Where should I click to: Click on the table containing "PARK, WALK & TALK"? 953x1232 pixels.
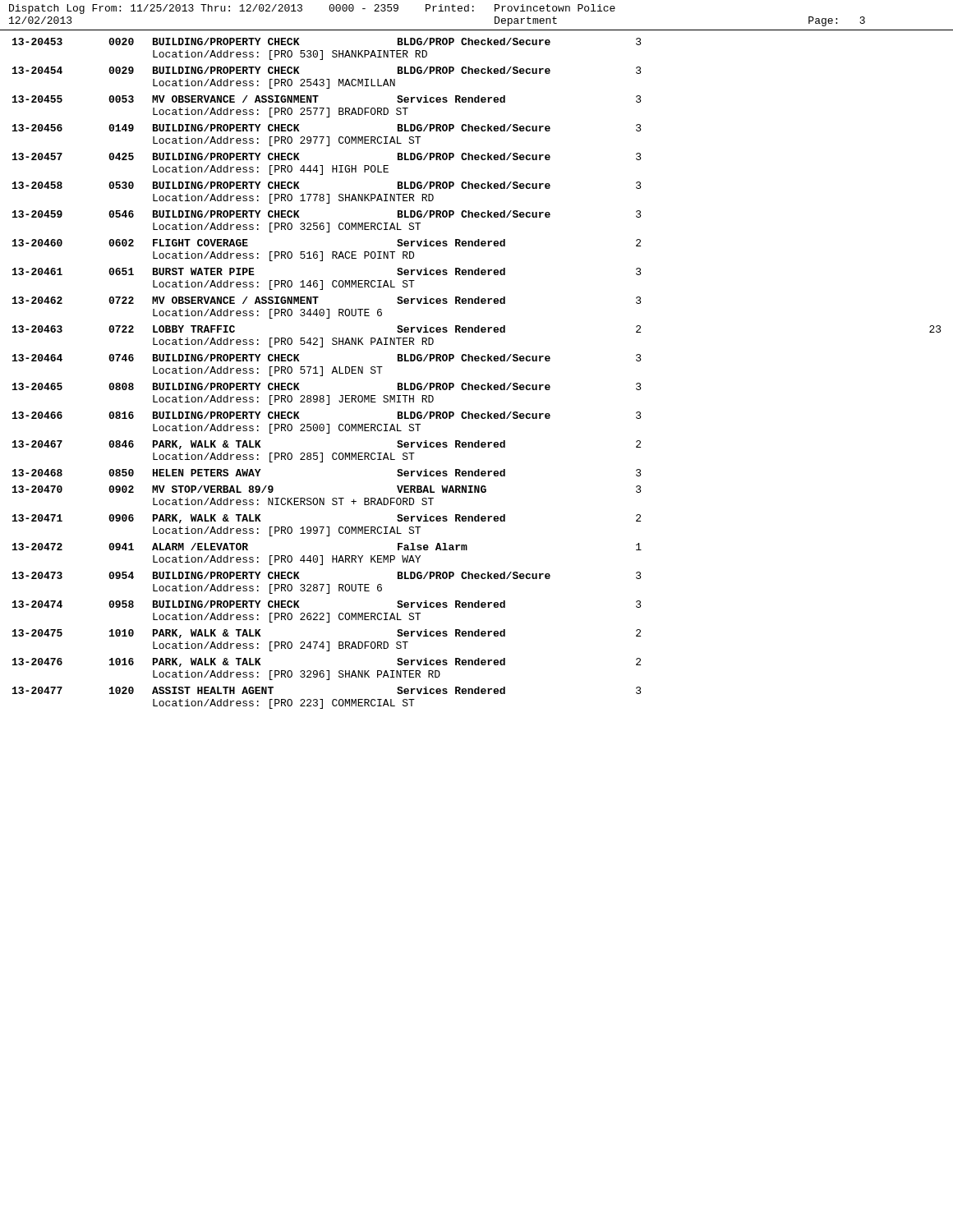click(x=476, y=374)
